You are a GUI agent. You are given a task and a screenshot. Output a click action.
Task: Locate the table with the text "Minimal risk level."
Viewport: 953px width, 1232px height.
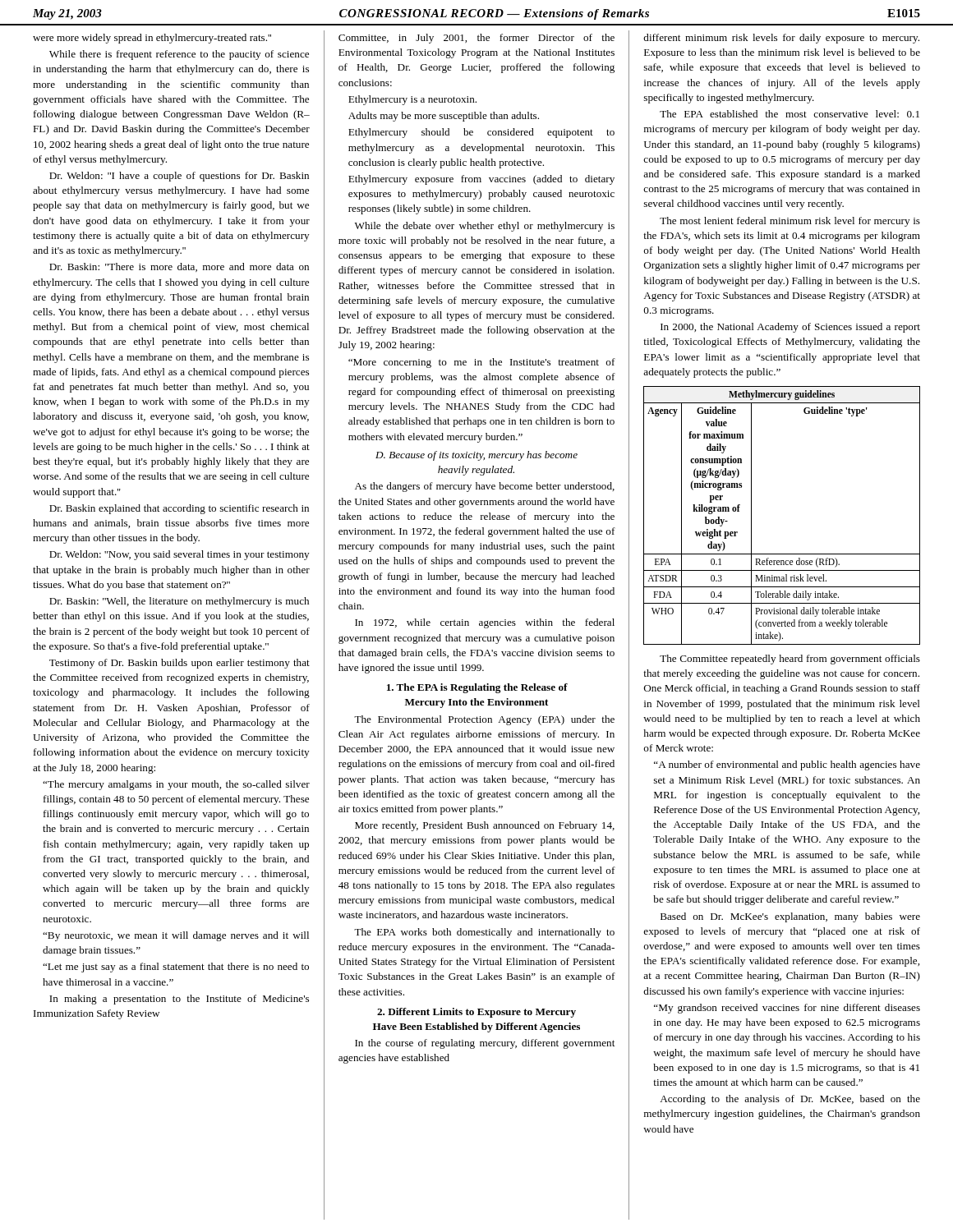coord(782,515)
